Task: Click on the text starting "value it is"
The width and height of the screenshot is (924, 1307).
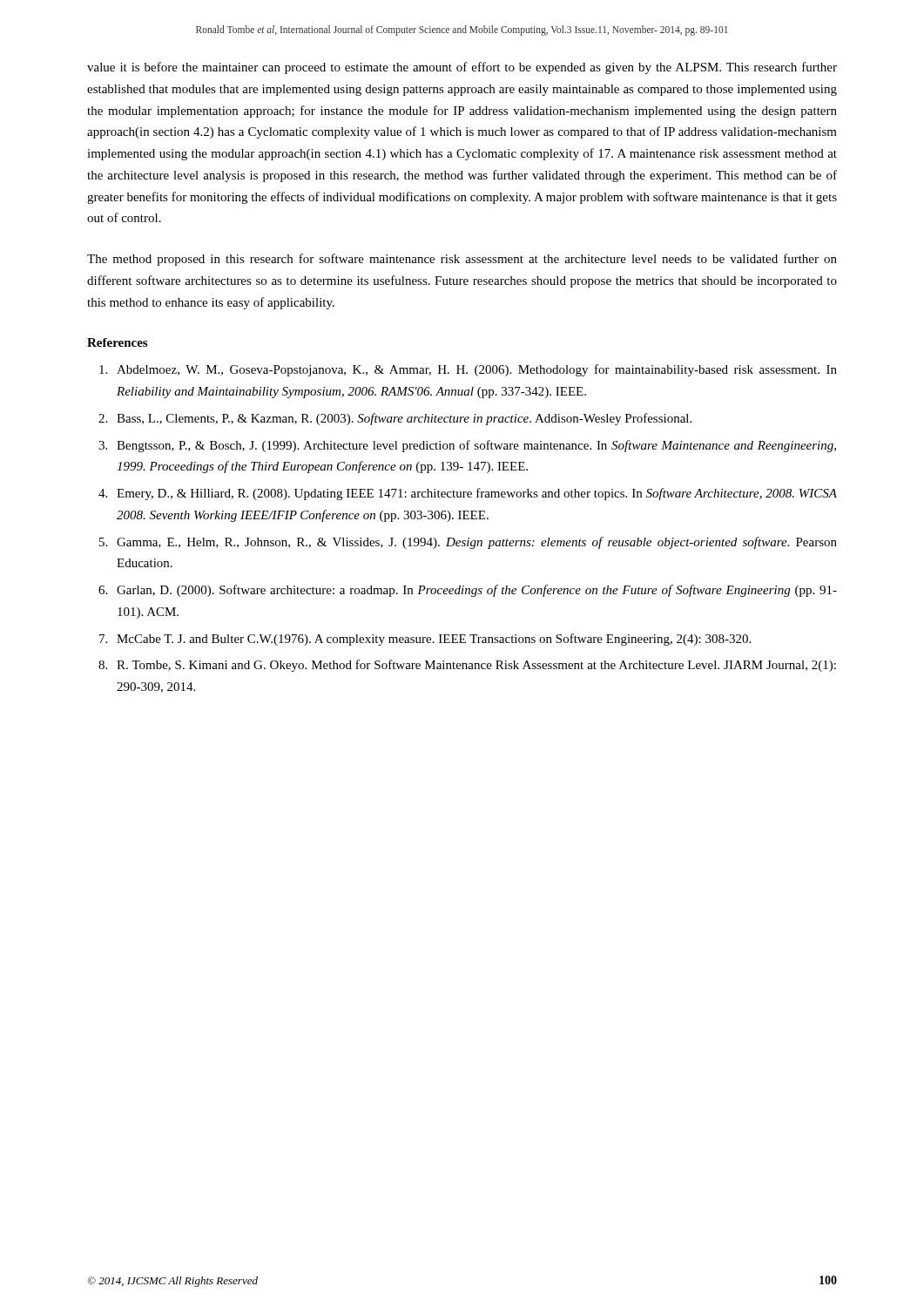Action: click(x=462, y=143)
